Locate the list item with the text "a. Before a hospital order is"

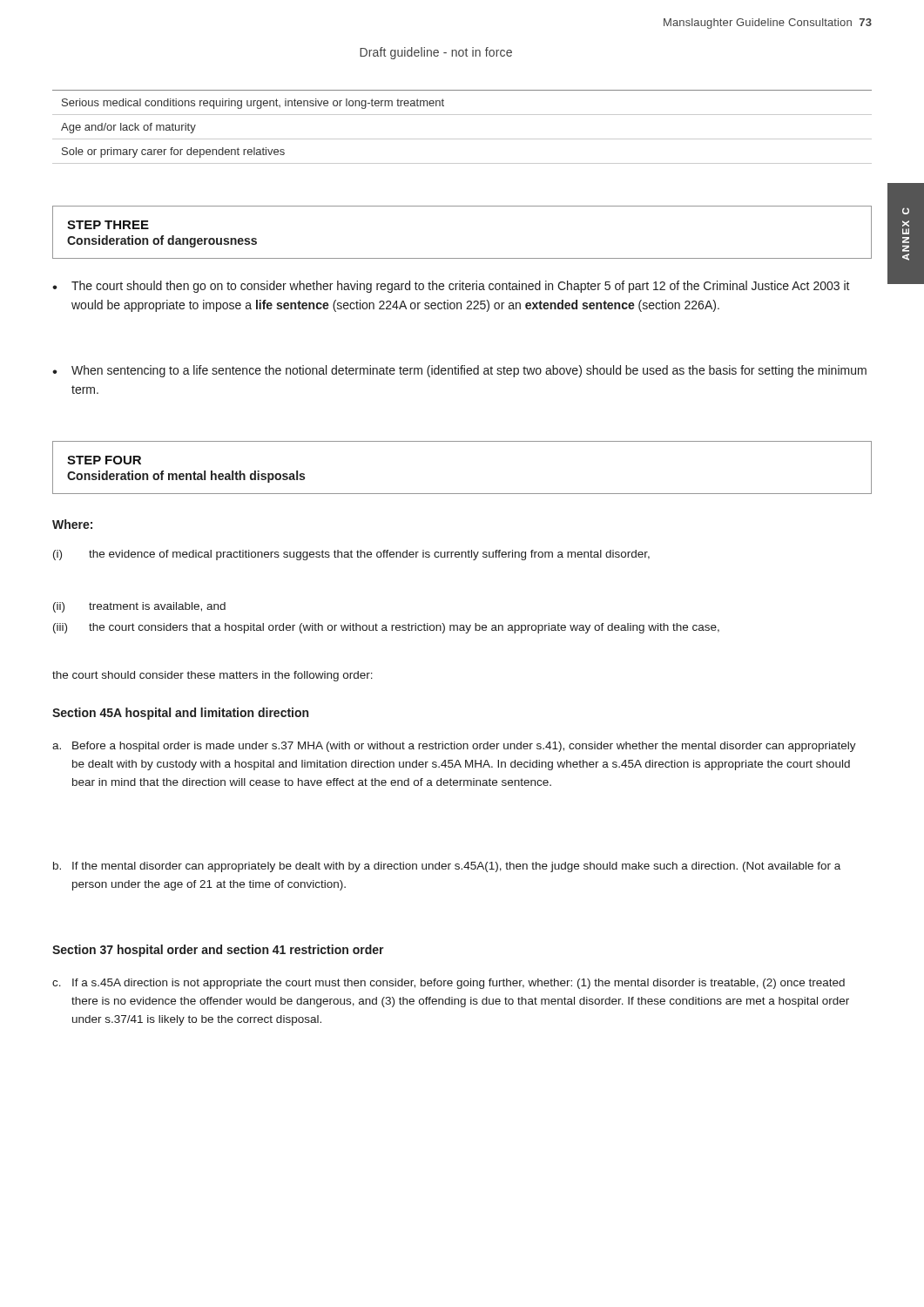point(462,764)
